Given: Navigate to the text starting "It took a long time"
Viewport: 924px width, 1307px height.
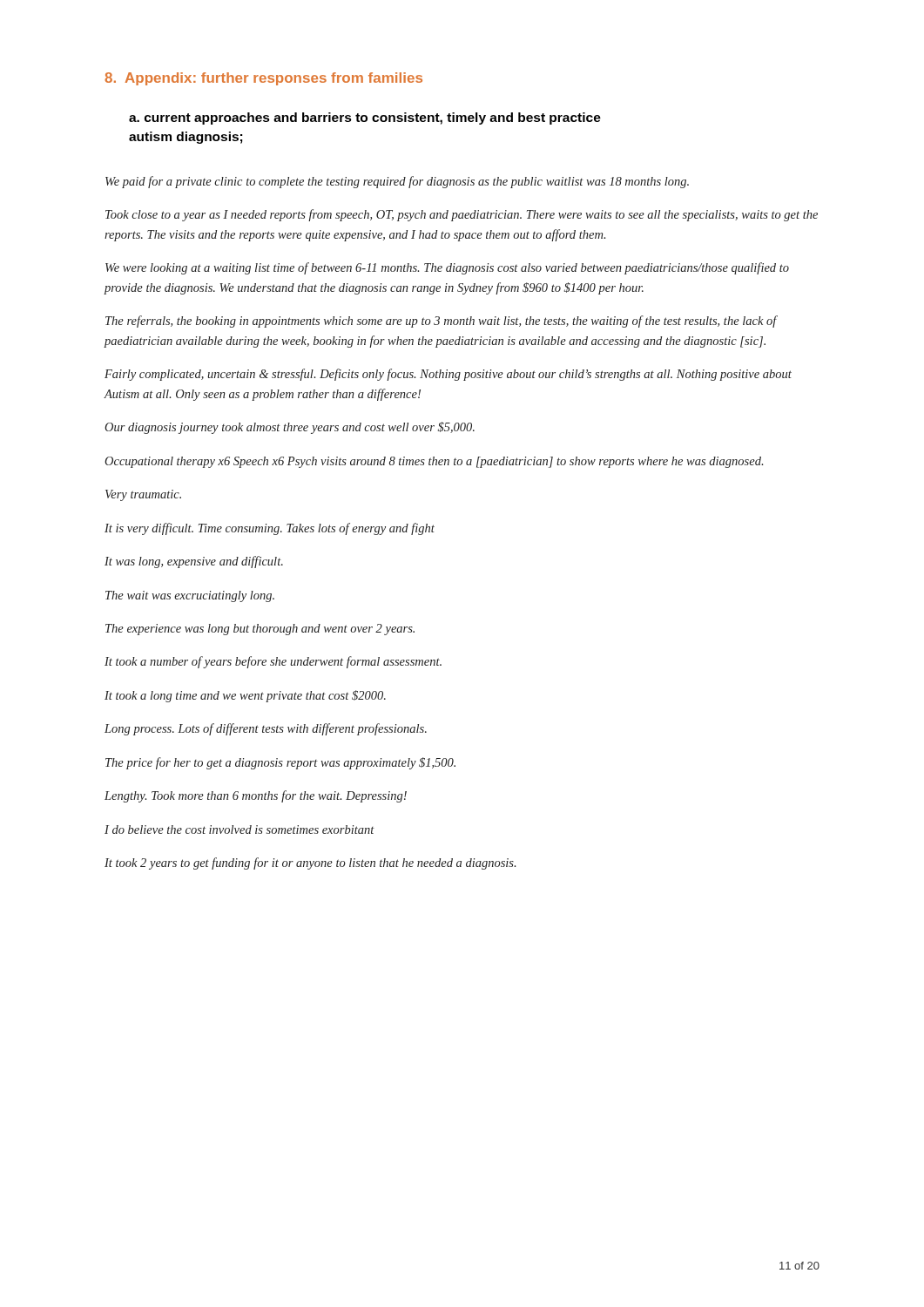Looking at the screenshot, I should 246,695.
